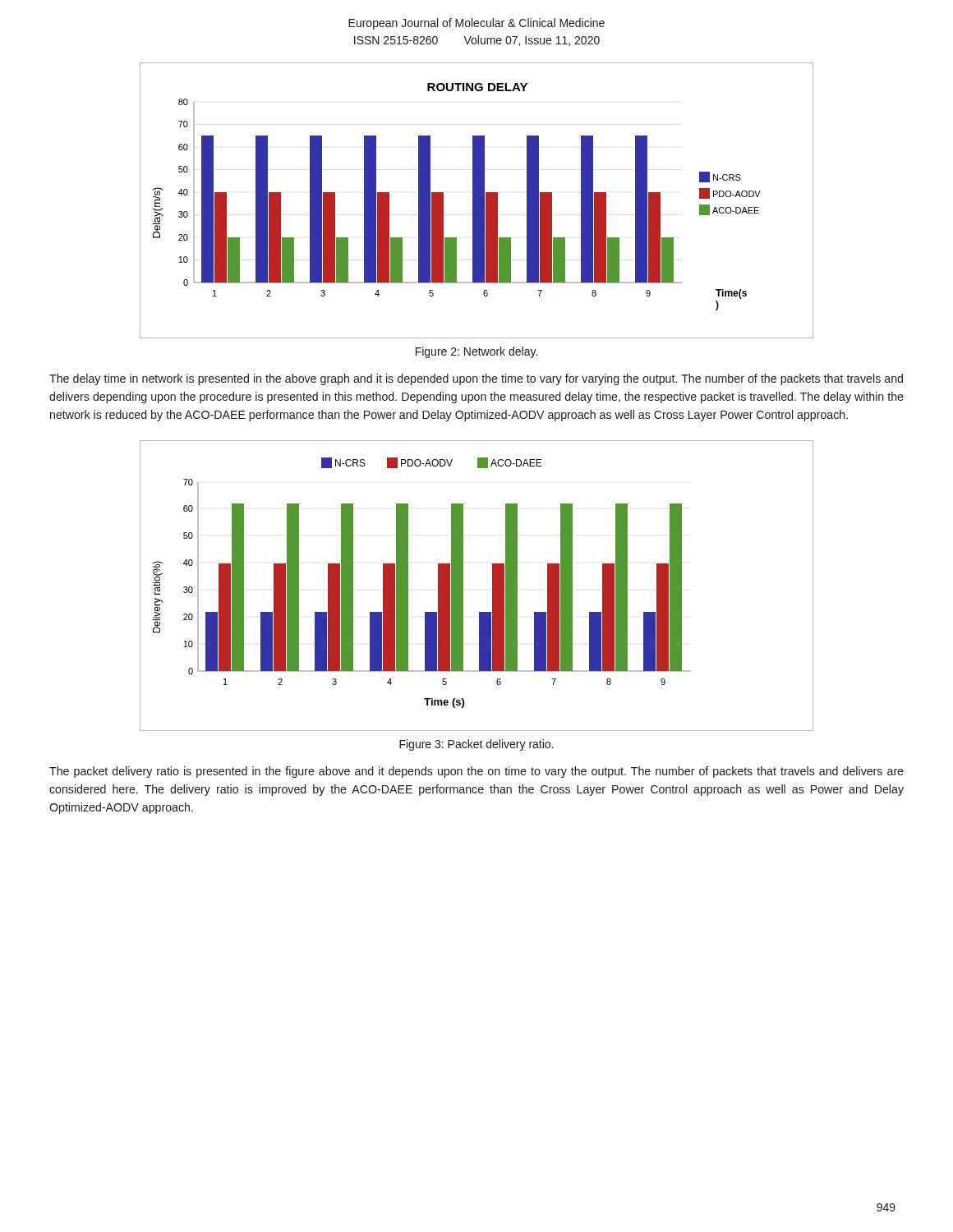This screenshot has width=953, height=1232.
Task: Find the block on this page that starts "The delay time in network"
Action: (x=476, y=397)
